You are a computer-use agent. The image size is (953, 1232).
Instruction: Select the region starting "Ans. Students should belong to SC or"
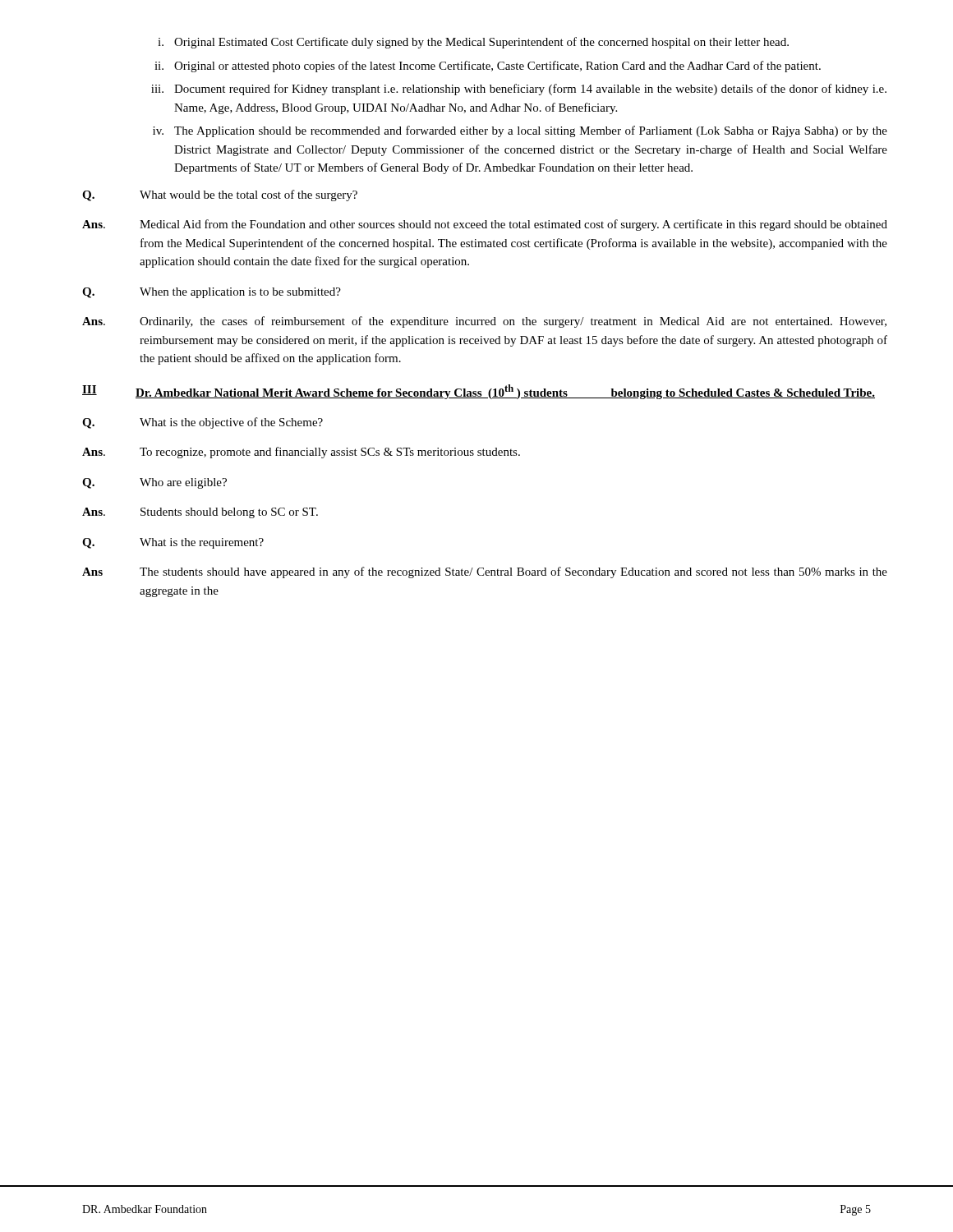pos(200,513)
